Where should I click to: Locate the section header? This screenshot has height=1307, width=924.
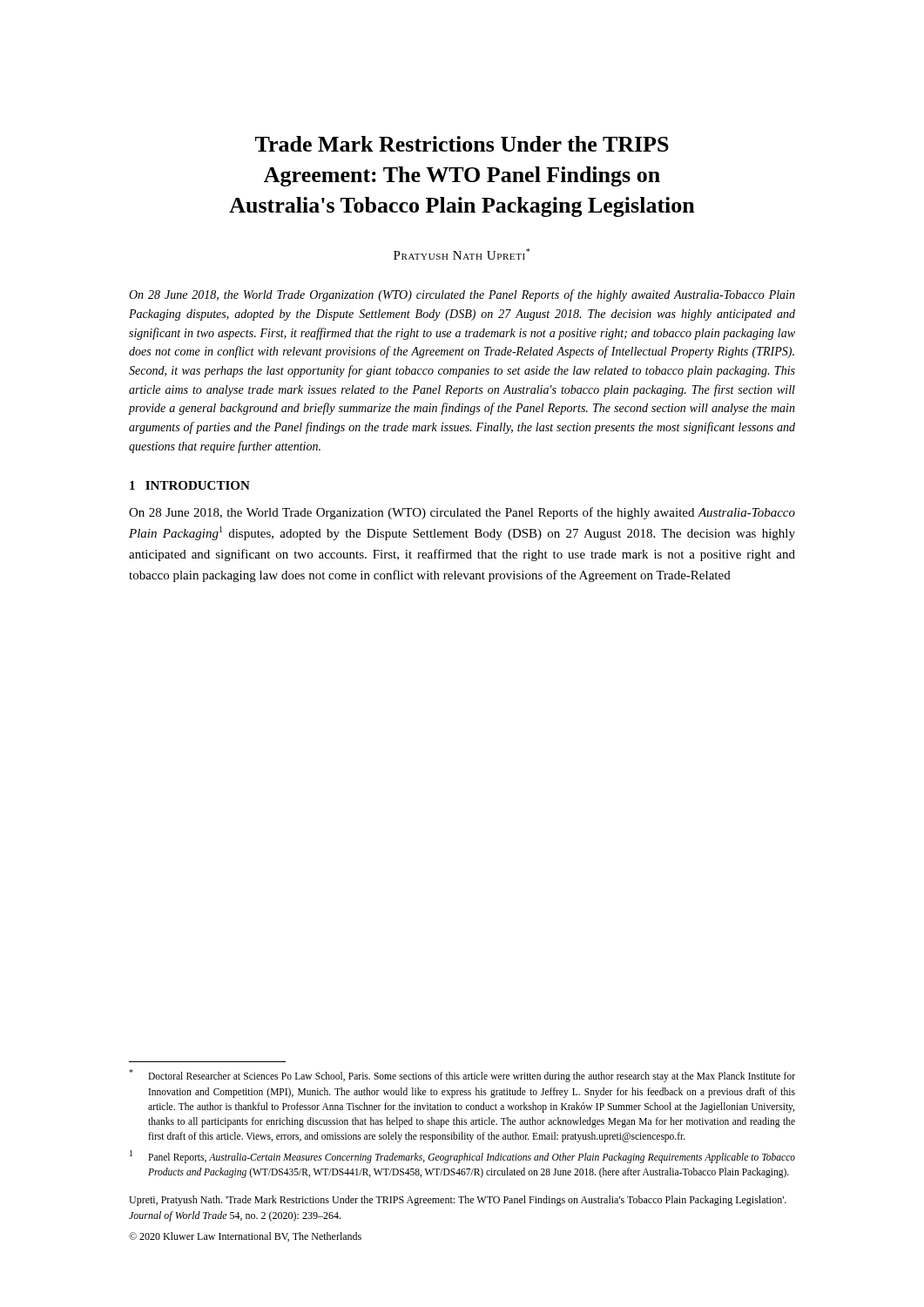pyautogui.click(x=189, y=486)
